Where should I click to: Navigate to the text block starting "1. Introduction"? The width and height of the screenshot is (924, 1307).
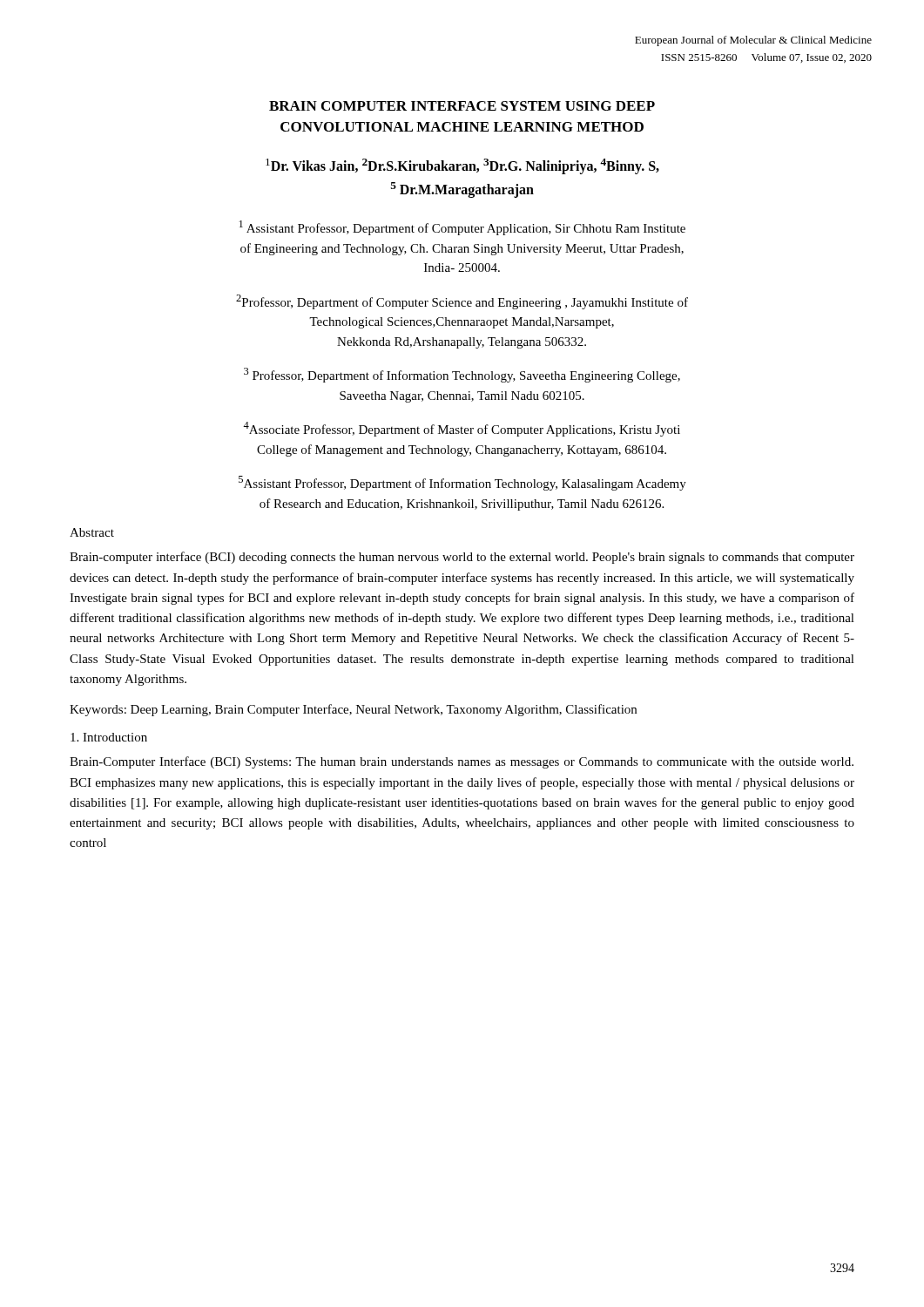[x=108, y=737]
